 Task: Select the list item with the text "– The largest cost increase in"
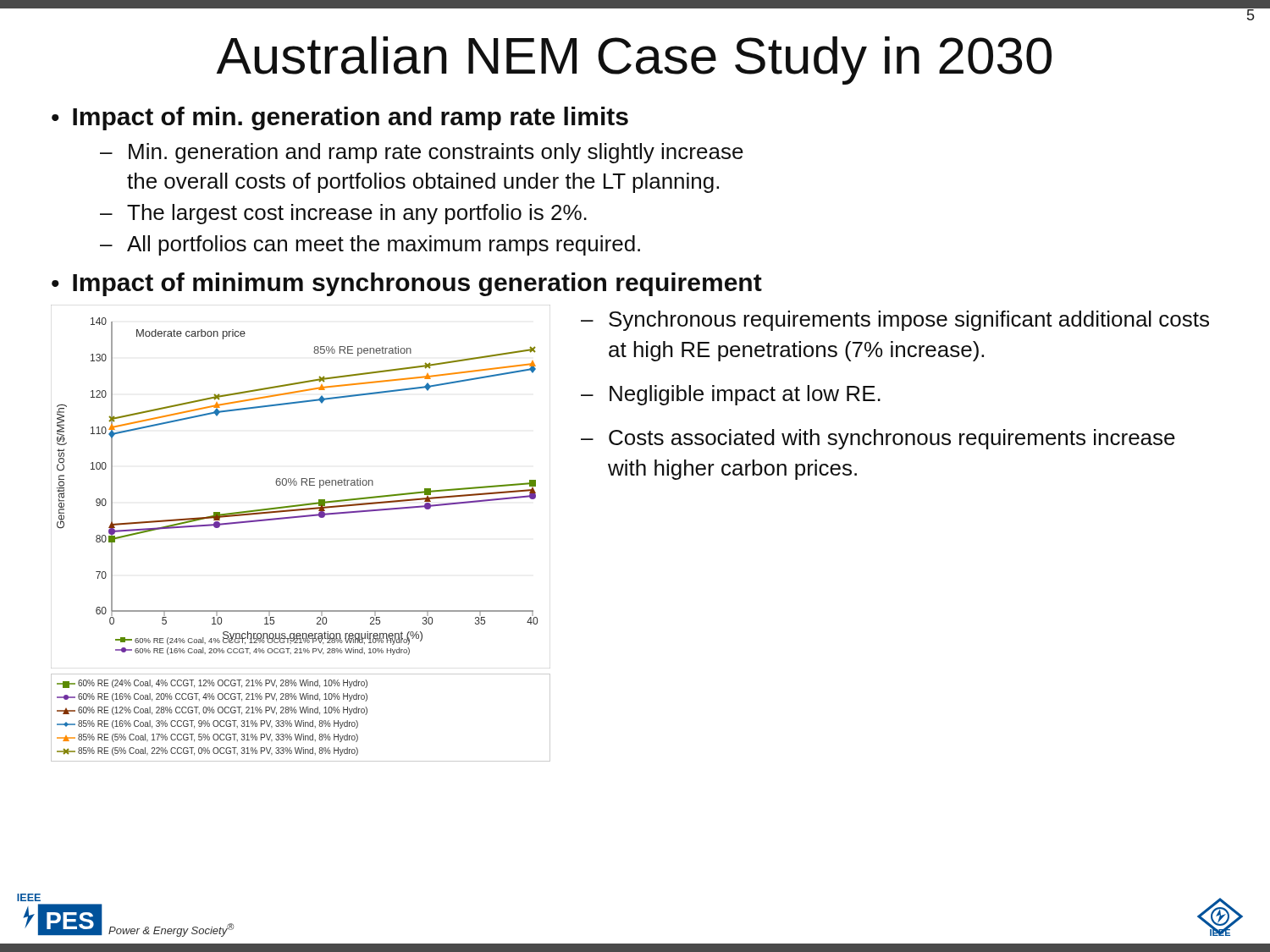[x=344, y=213]
